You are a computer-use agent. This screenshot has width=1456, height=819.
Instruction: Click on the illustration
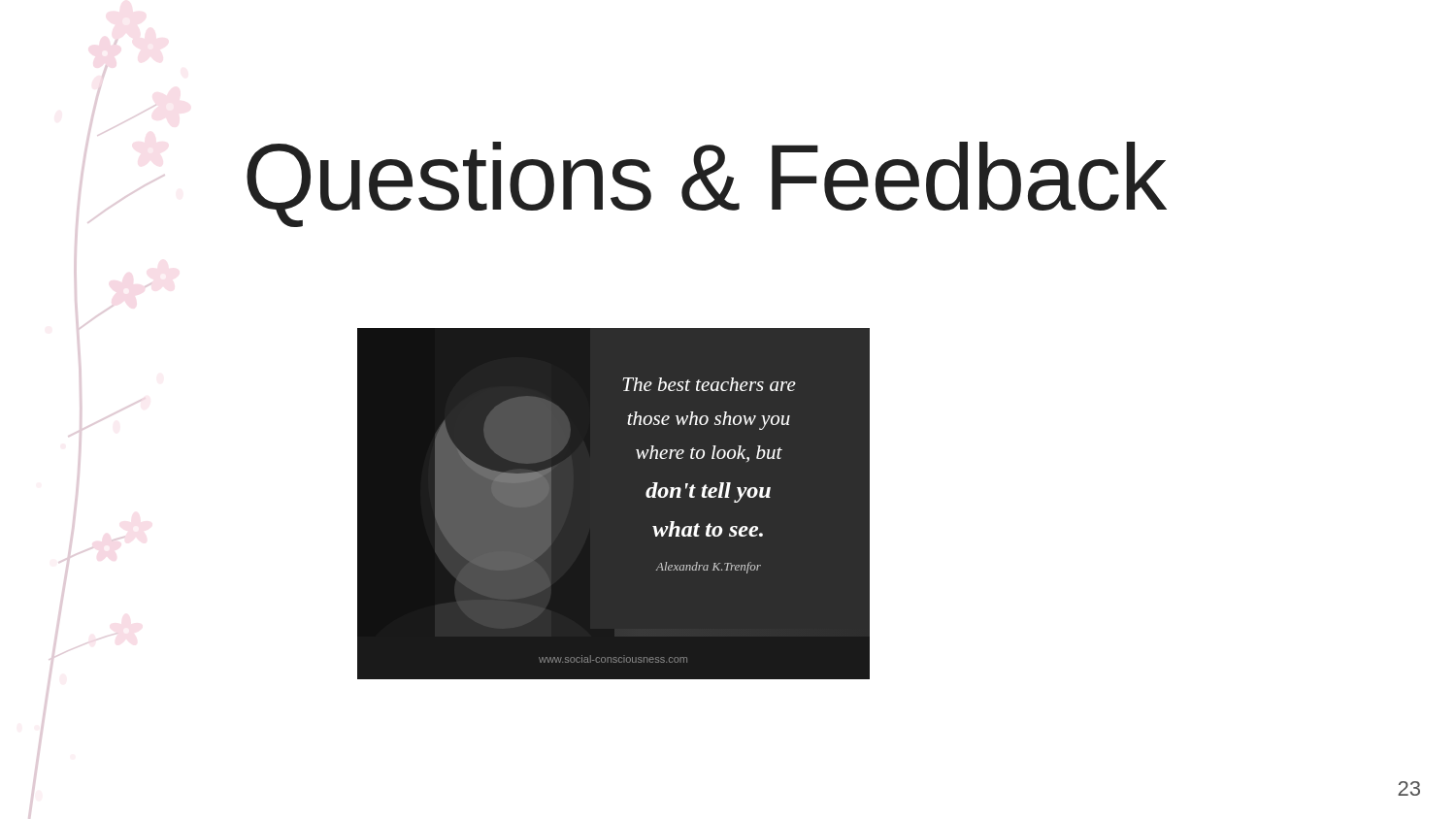click(107, 410)
